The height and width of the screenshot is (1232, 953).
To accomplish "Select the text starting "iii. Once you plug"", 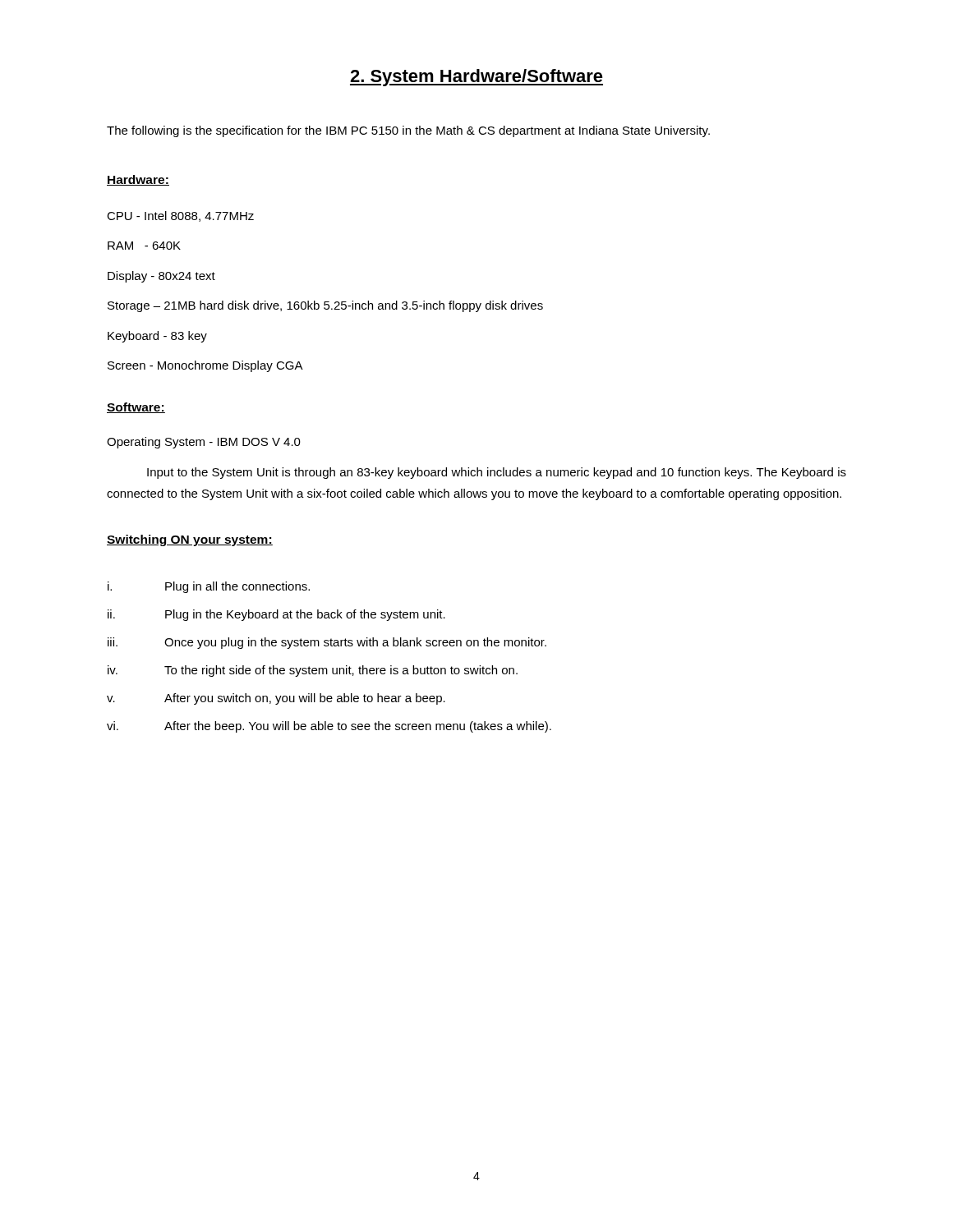I will [476, 642].
